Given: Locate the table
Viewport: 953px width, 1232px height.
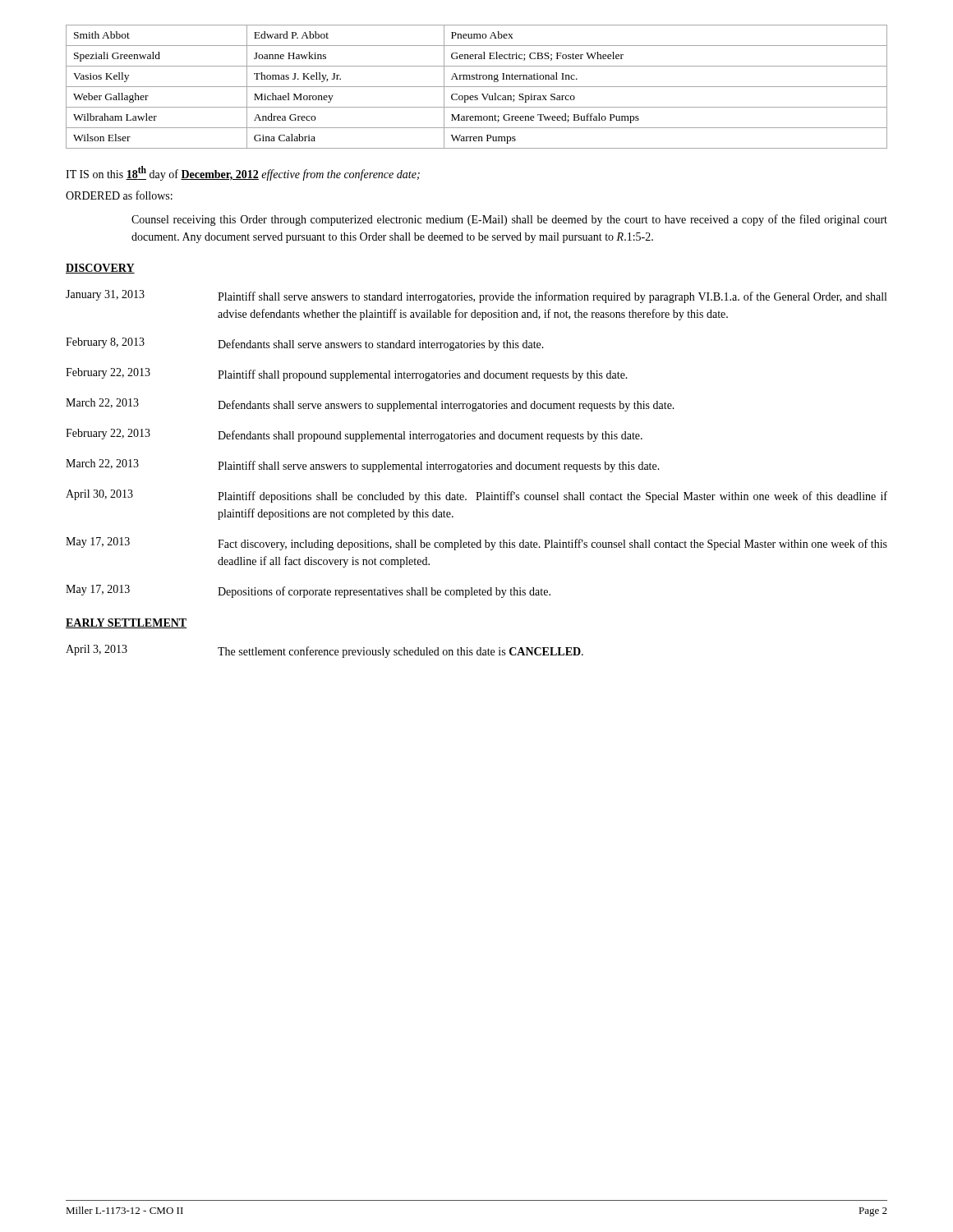Looking at the screenshot, I should [476, 87].
